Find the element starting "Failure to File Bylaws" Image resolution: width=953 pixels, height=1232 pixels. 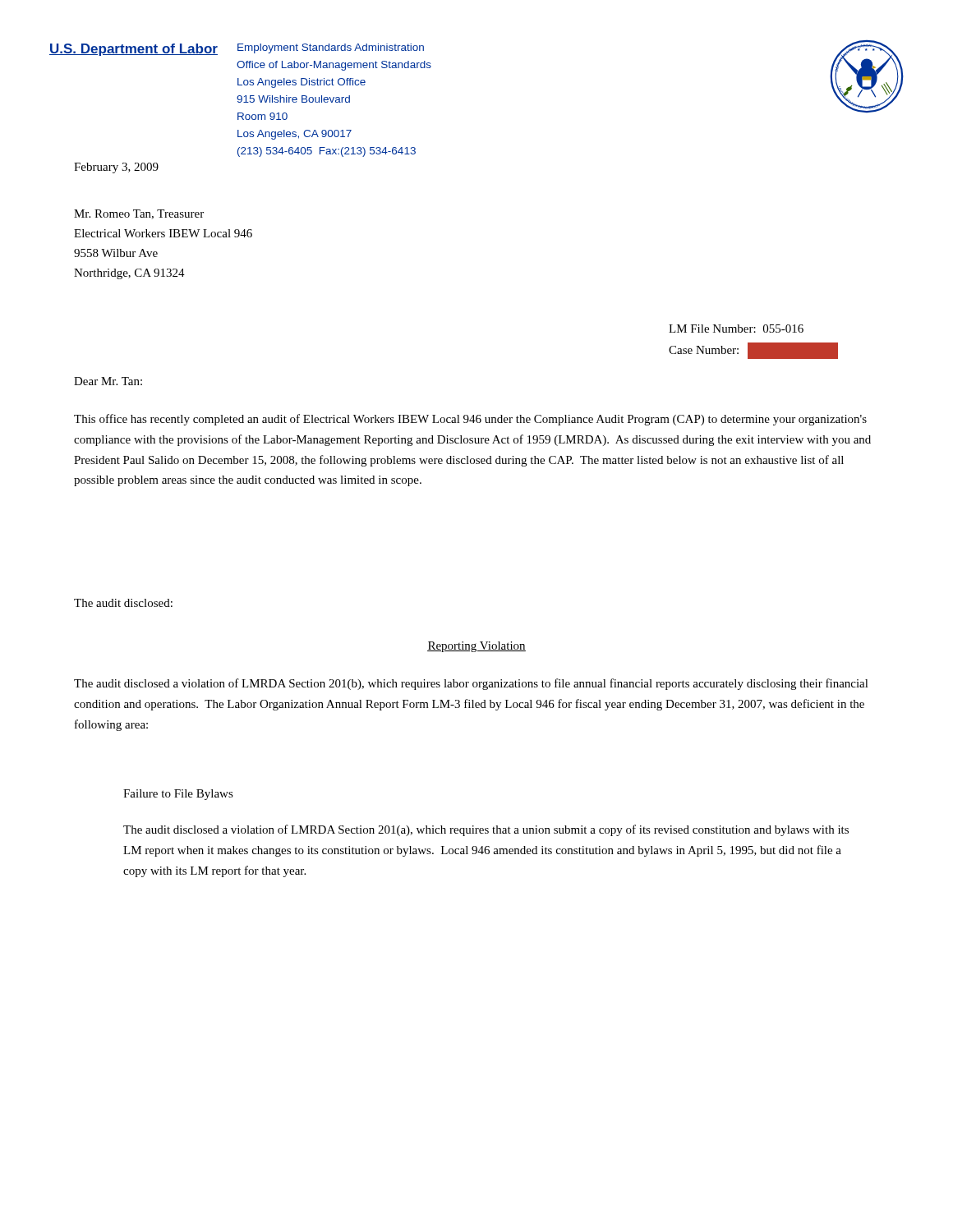[178, 793]
